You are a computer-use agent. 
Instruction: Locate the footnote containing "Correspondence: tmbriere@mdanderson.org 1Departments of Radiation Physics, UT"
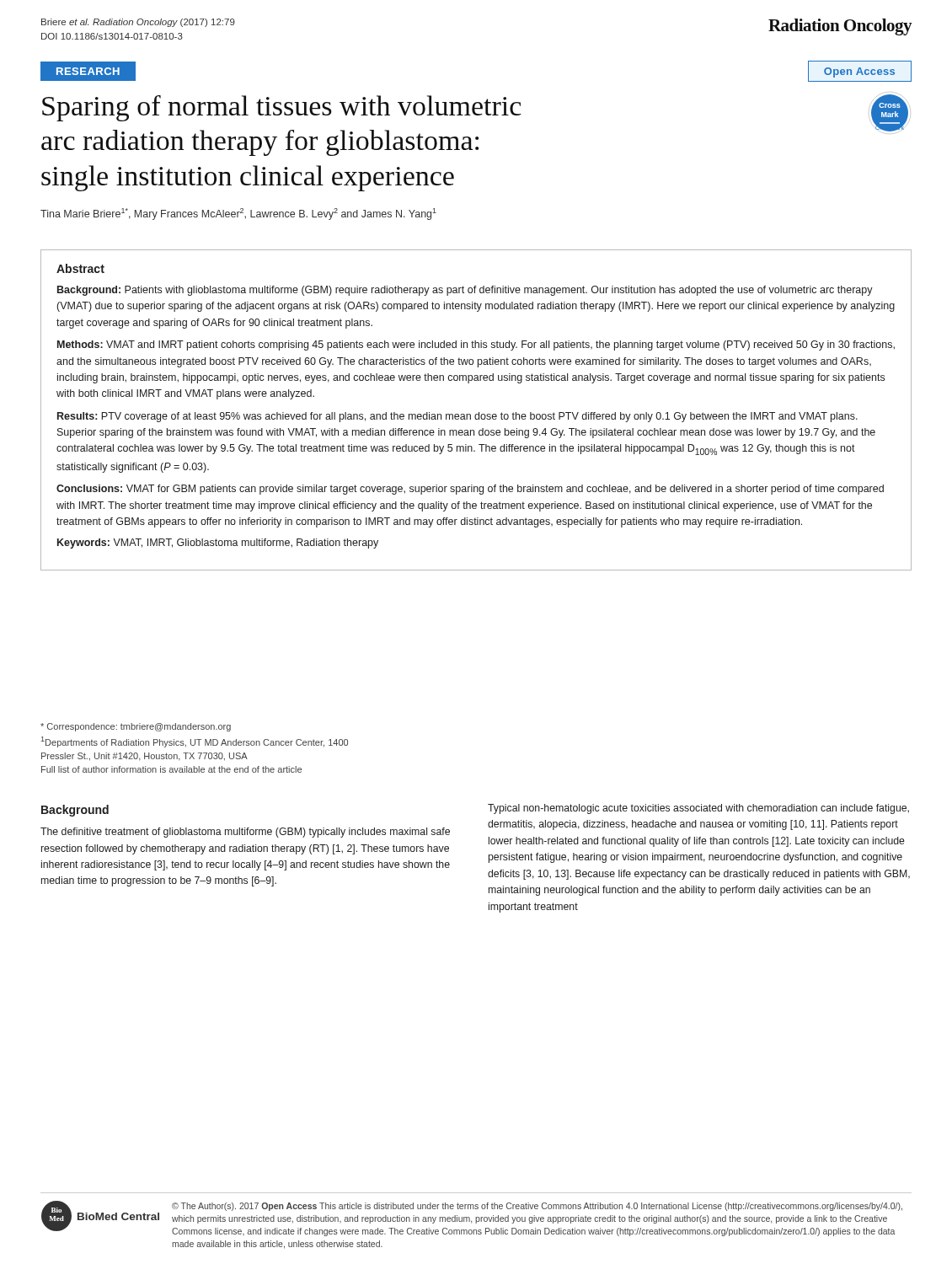(194, 748)
